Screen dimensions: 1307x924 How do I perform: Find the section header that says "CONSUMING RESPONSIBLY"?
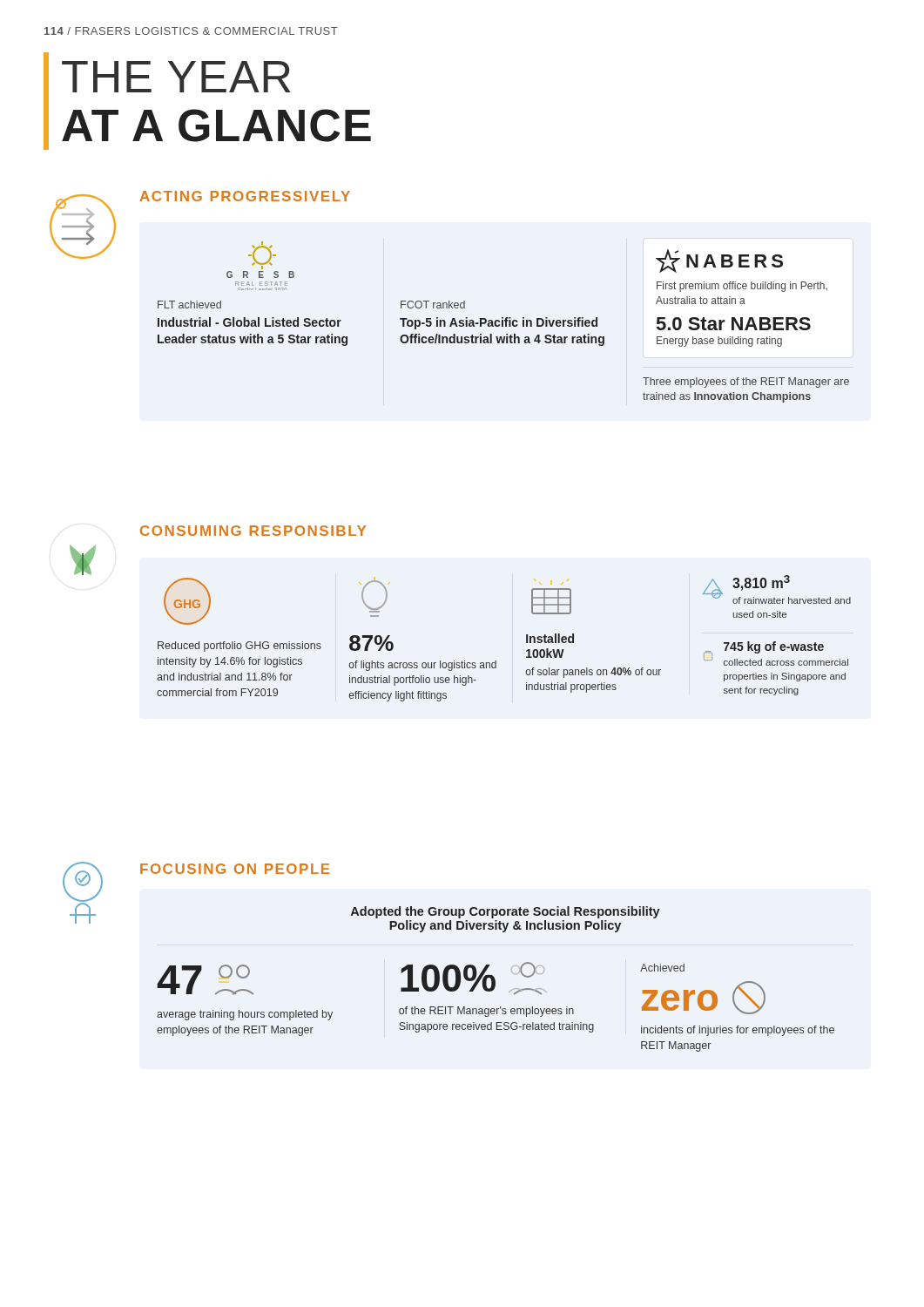[254, 531]
